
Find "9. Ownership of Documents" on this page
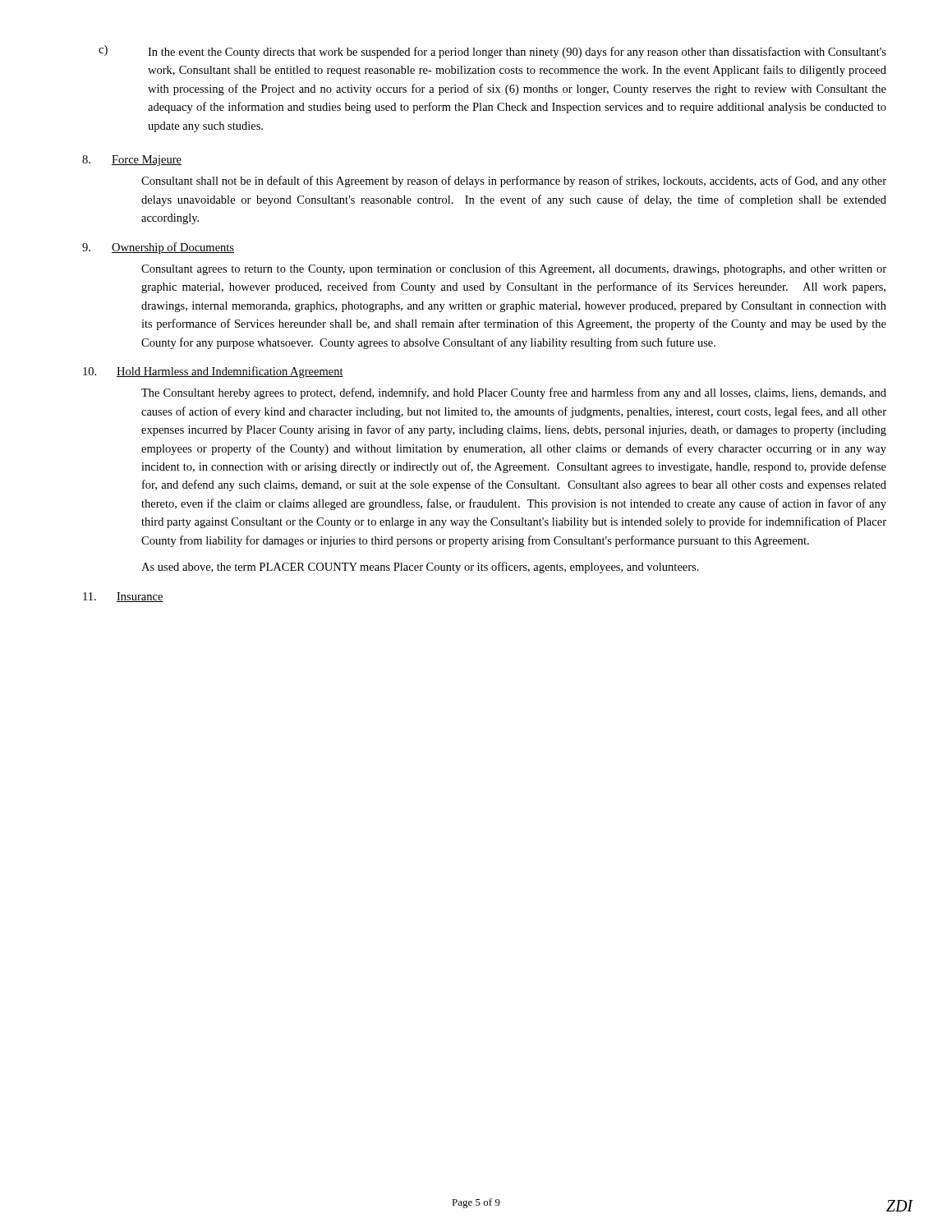(x=158, y=247)
